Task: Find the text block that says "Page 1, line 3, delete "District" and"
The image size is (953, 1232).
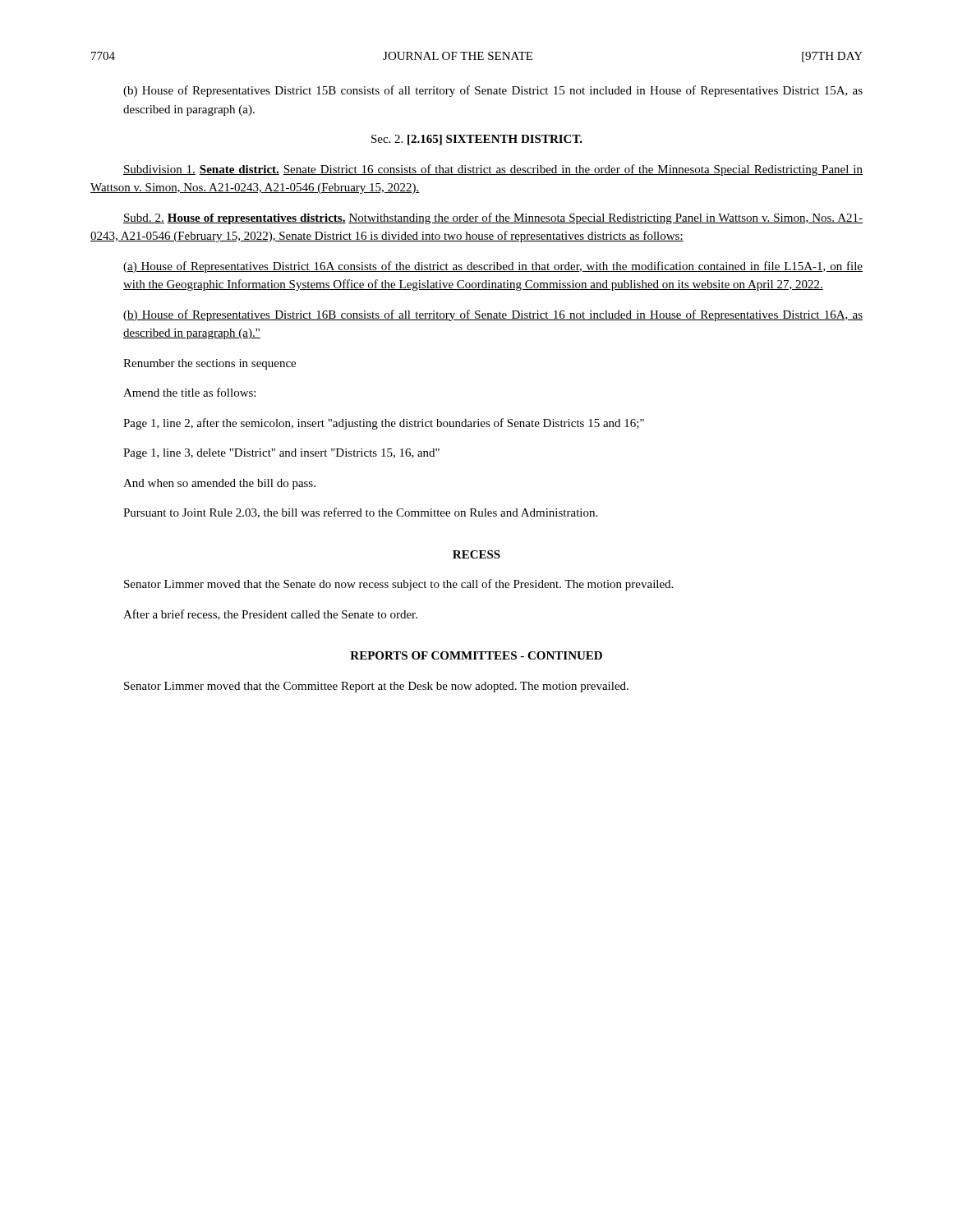Action: (x=282, y=453)
